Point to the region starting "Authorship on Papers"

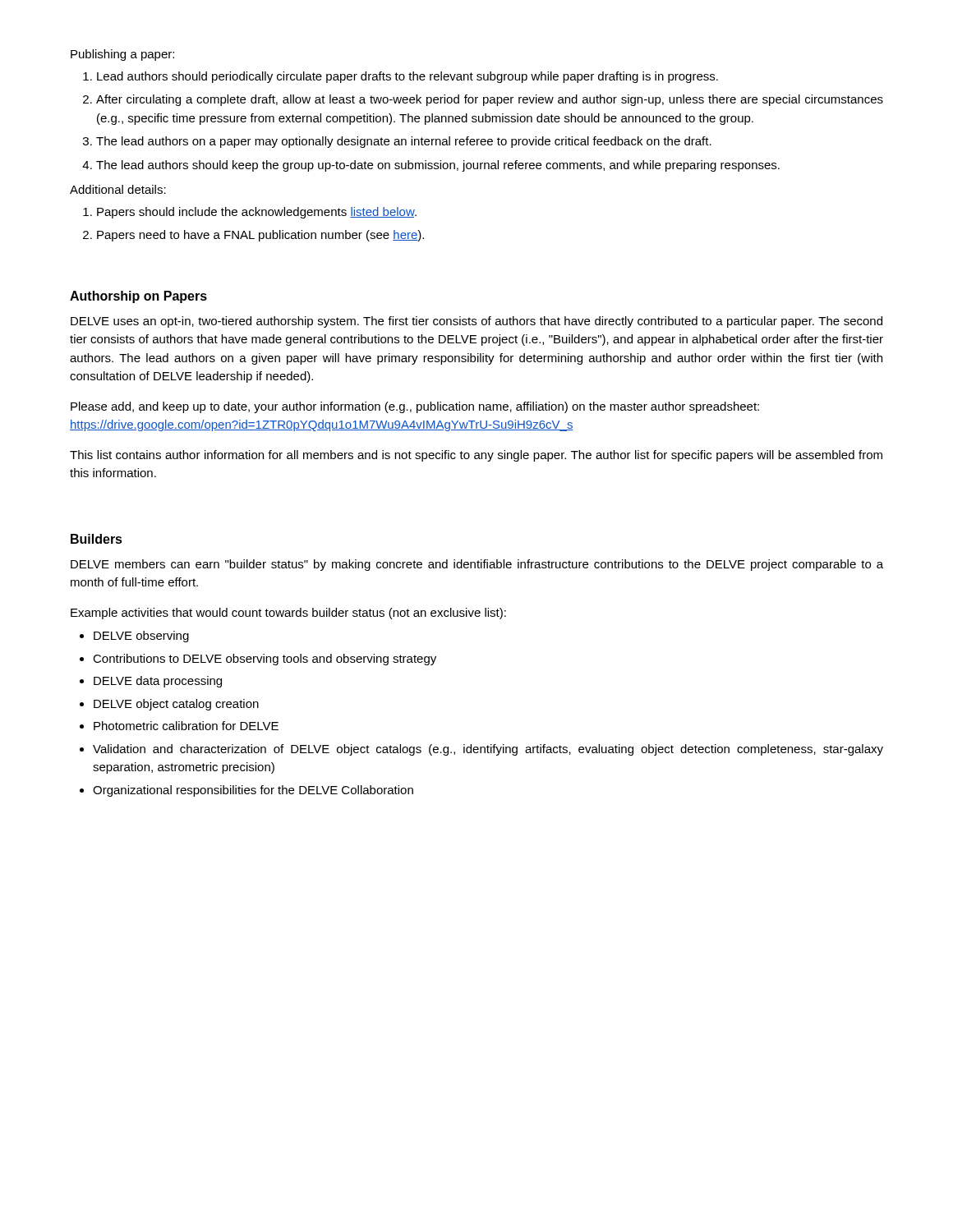138,296
